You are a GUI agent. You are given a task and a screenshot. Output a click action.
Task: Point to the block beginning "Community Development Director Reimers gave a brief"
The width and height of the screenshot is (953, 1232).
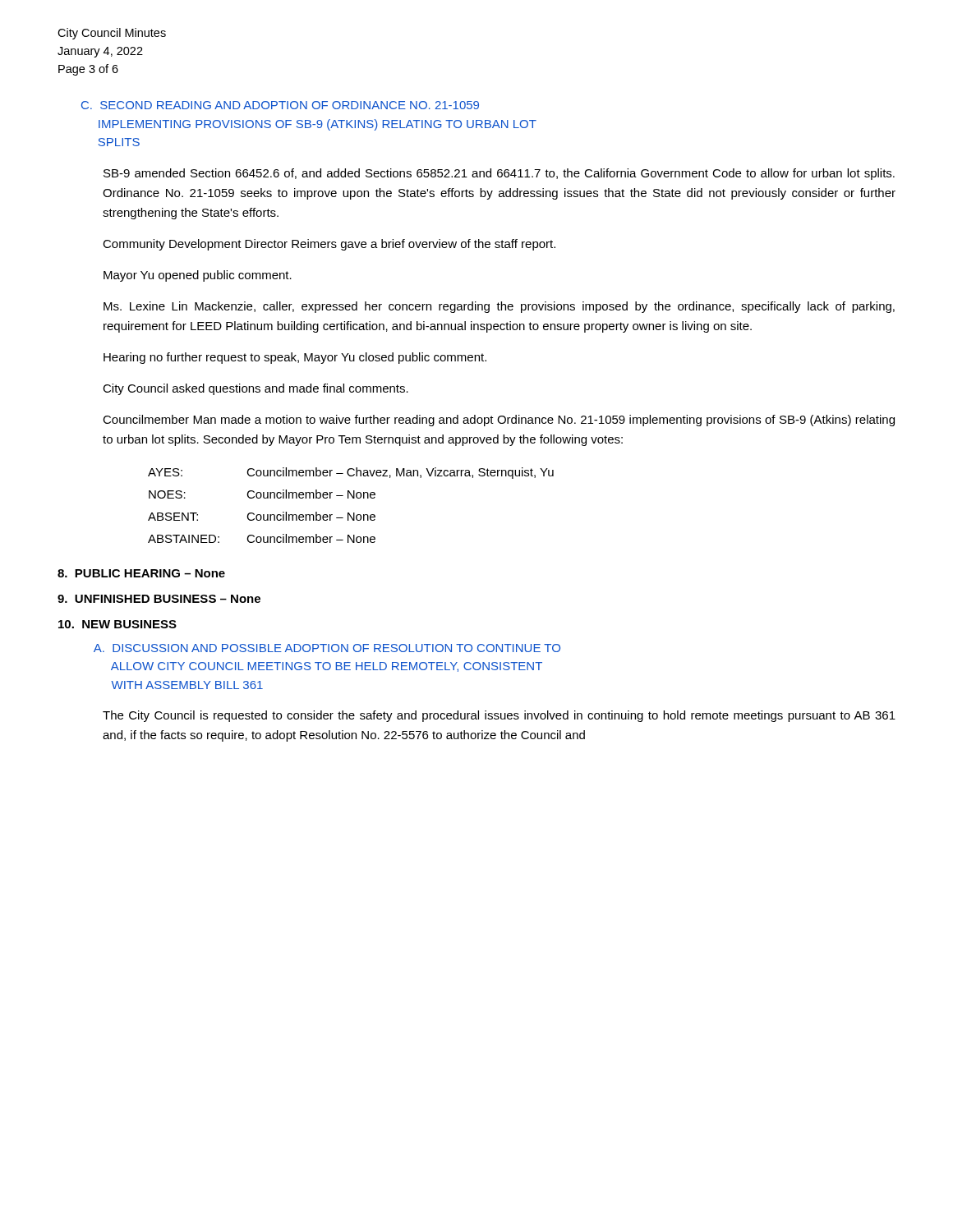point(330,243)
